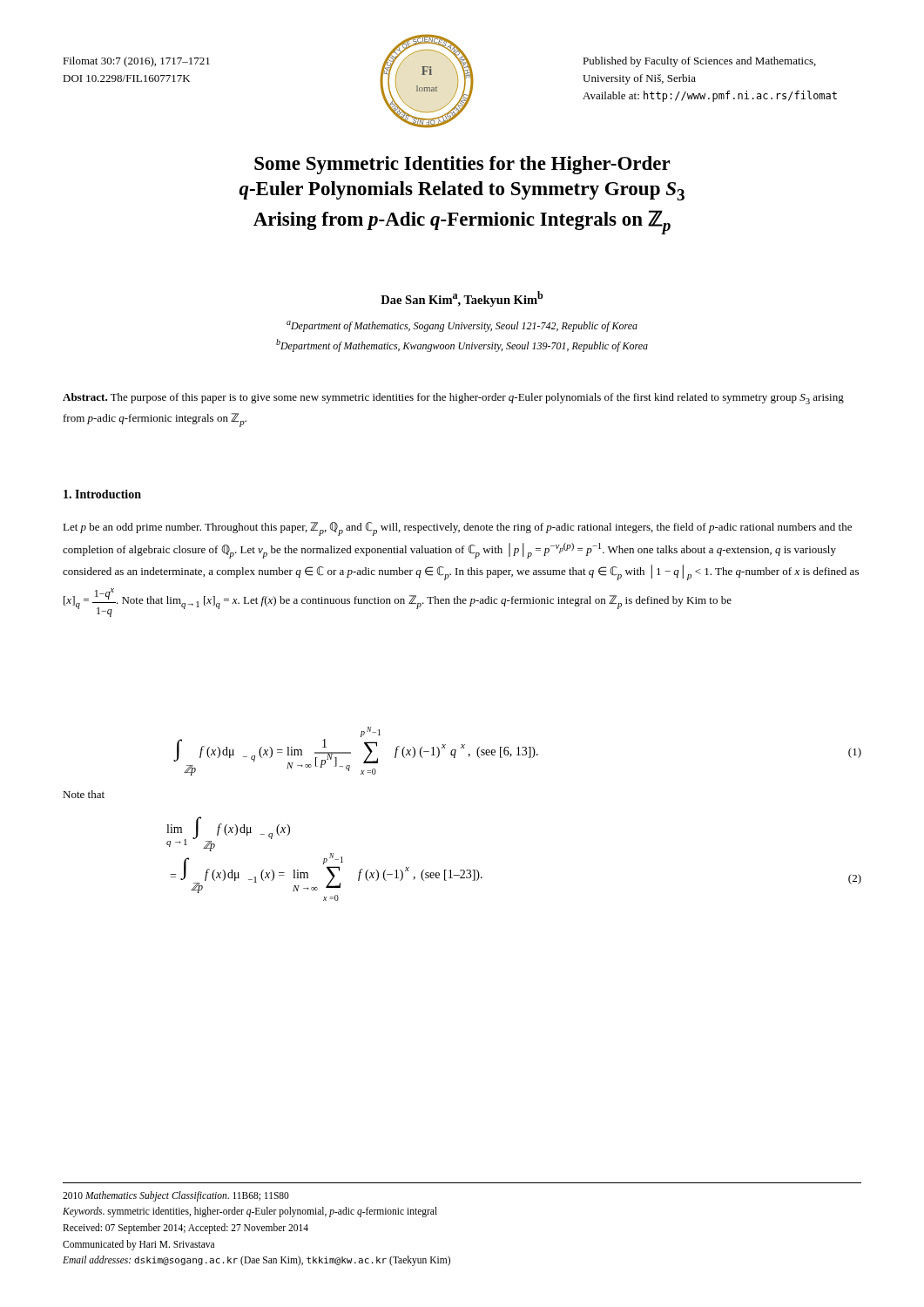Find the block on this page that starts "2010 Mathematics Subject Classification."
The image size is (924, 1307).
coord(257,1228)
